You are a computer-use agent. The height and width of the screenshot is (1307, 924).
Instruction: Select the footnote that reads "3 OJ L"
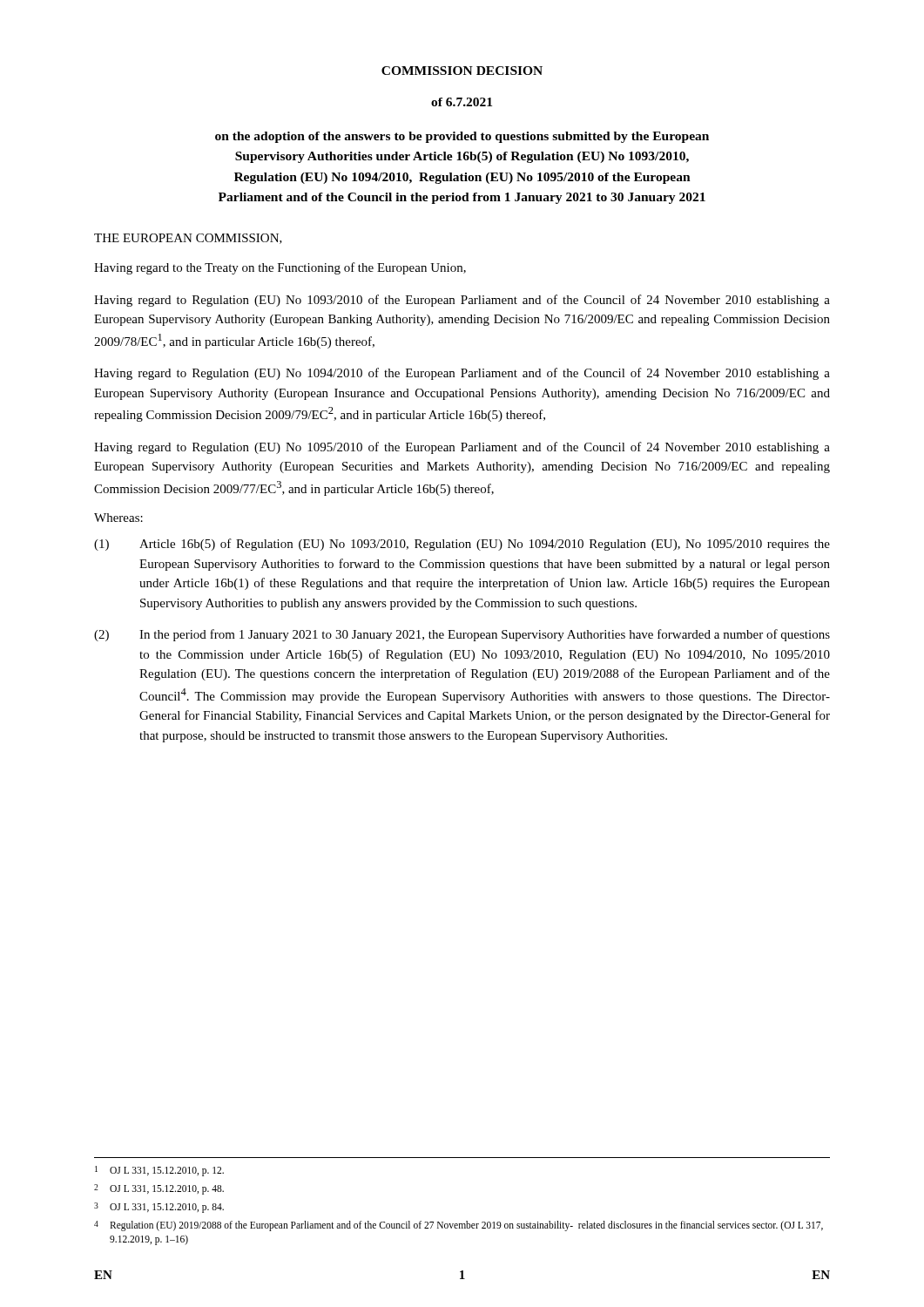coord(159,1208)
